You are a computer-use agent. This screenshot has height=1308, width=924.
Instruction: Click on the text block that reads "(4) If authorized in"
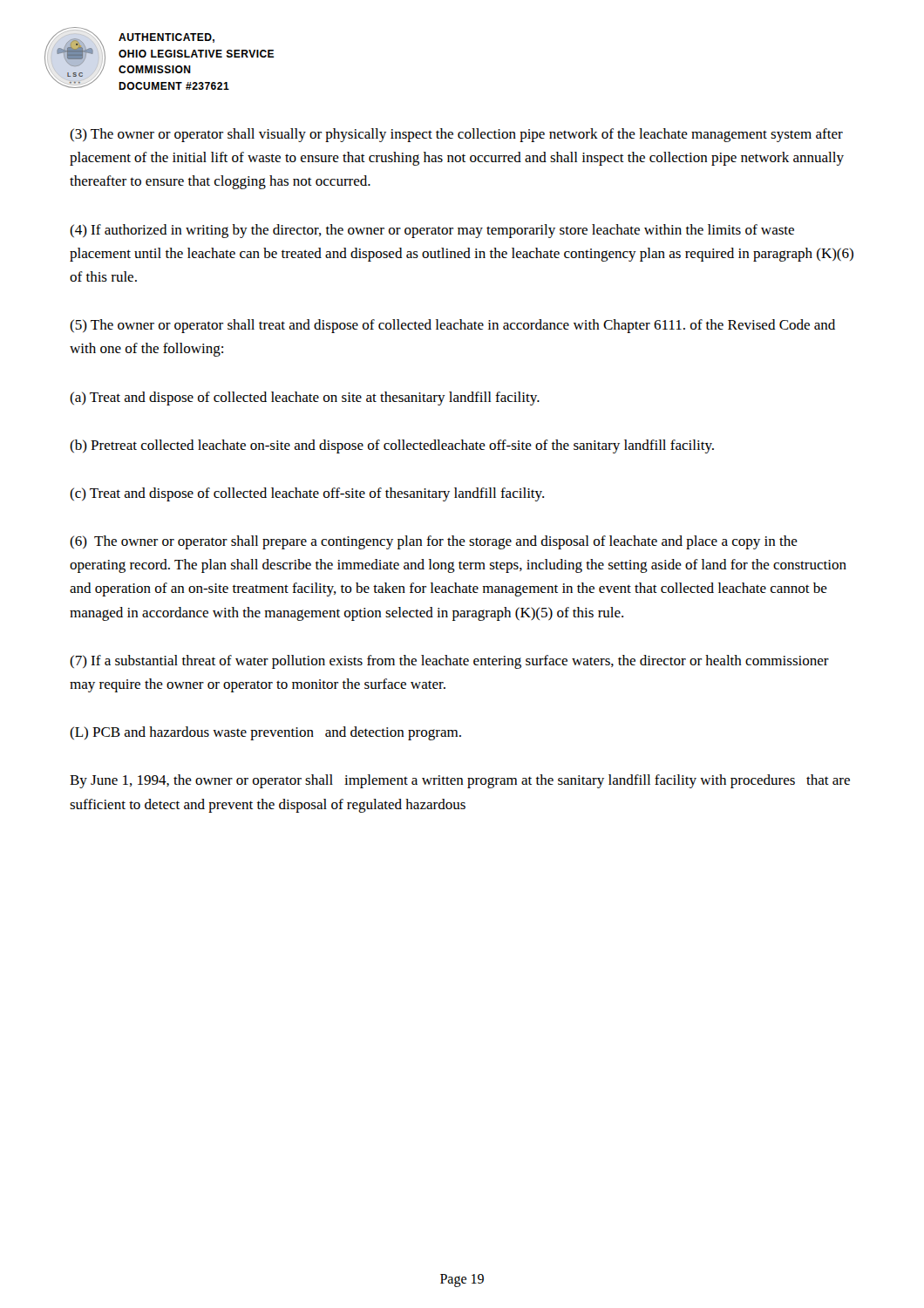(462, 253)
